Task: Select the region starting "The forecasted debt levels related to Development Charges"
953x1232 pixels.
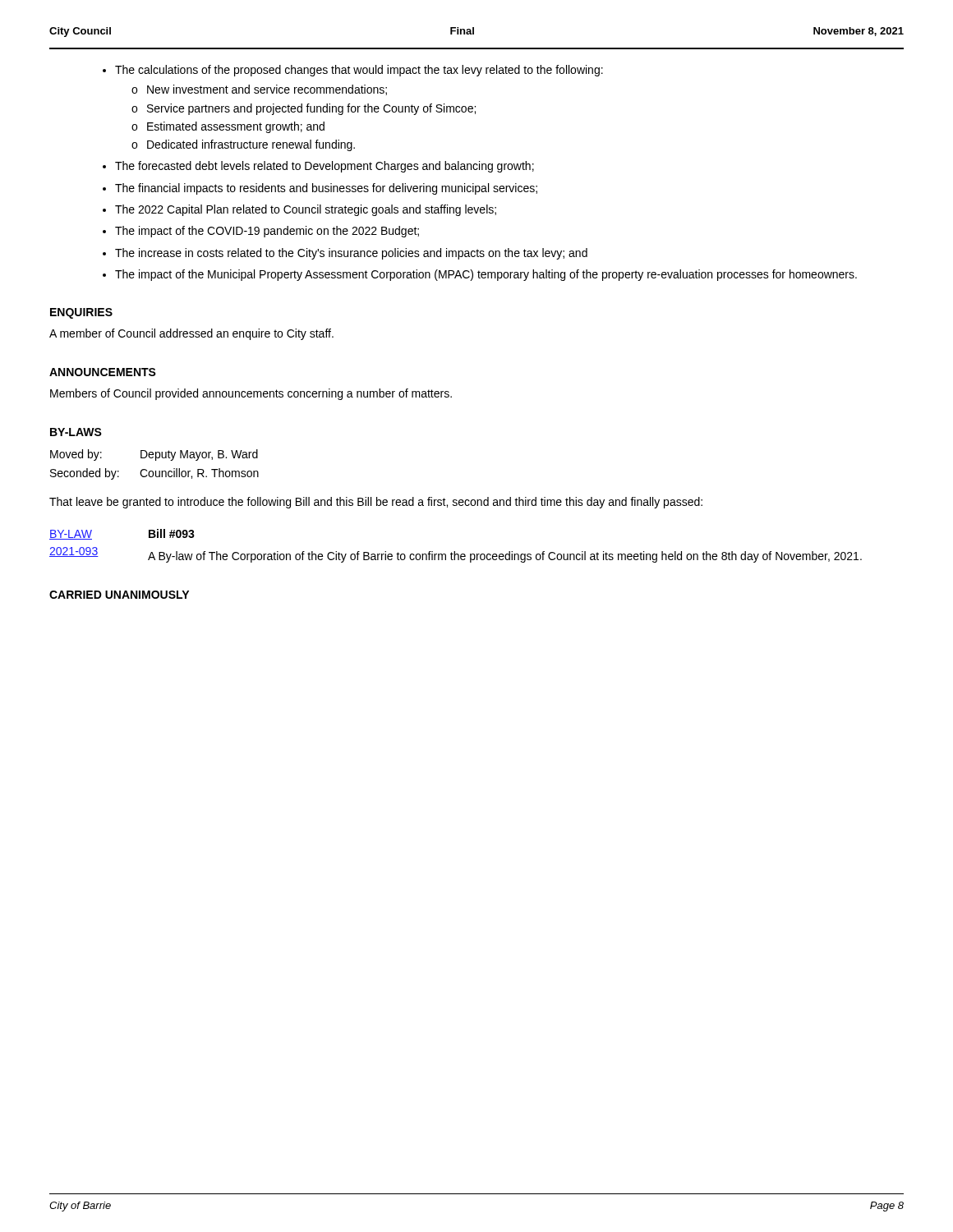Action: (509, 166)
